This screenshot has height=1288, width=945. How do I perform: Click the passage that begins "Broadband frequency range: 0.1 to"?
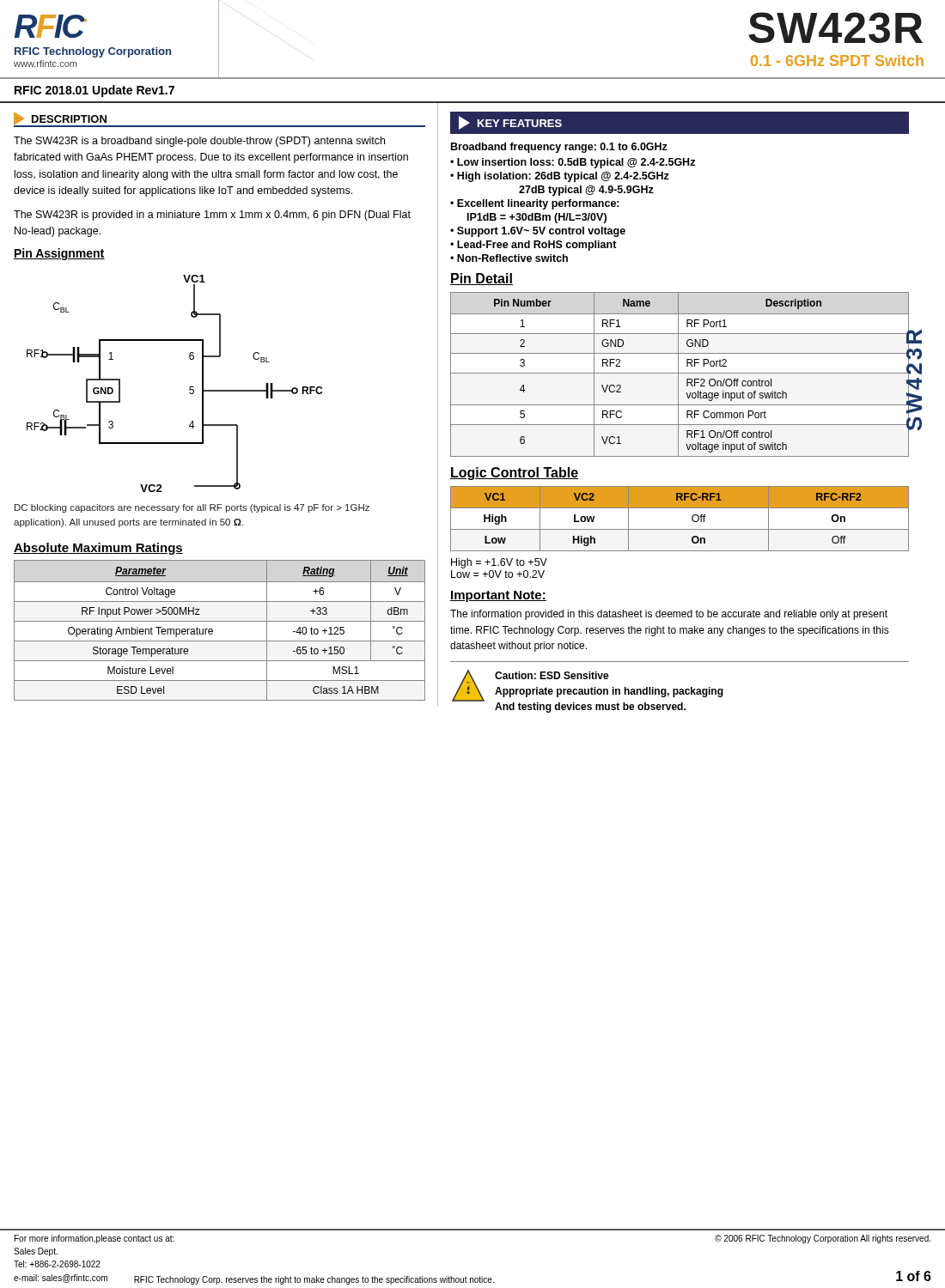tap(559, 147)
